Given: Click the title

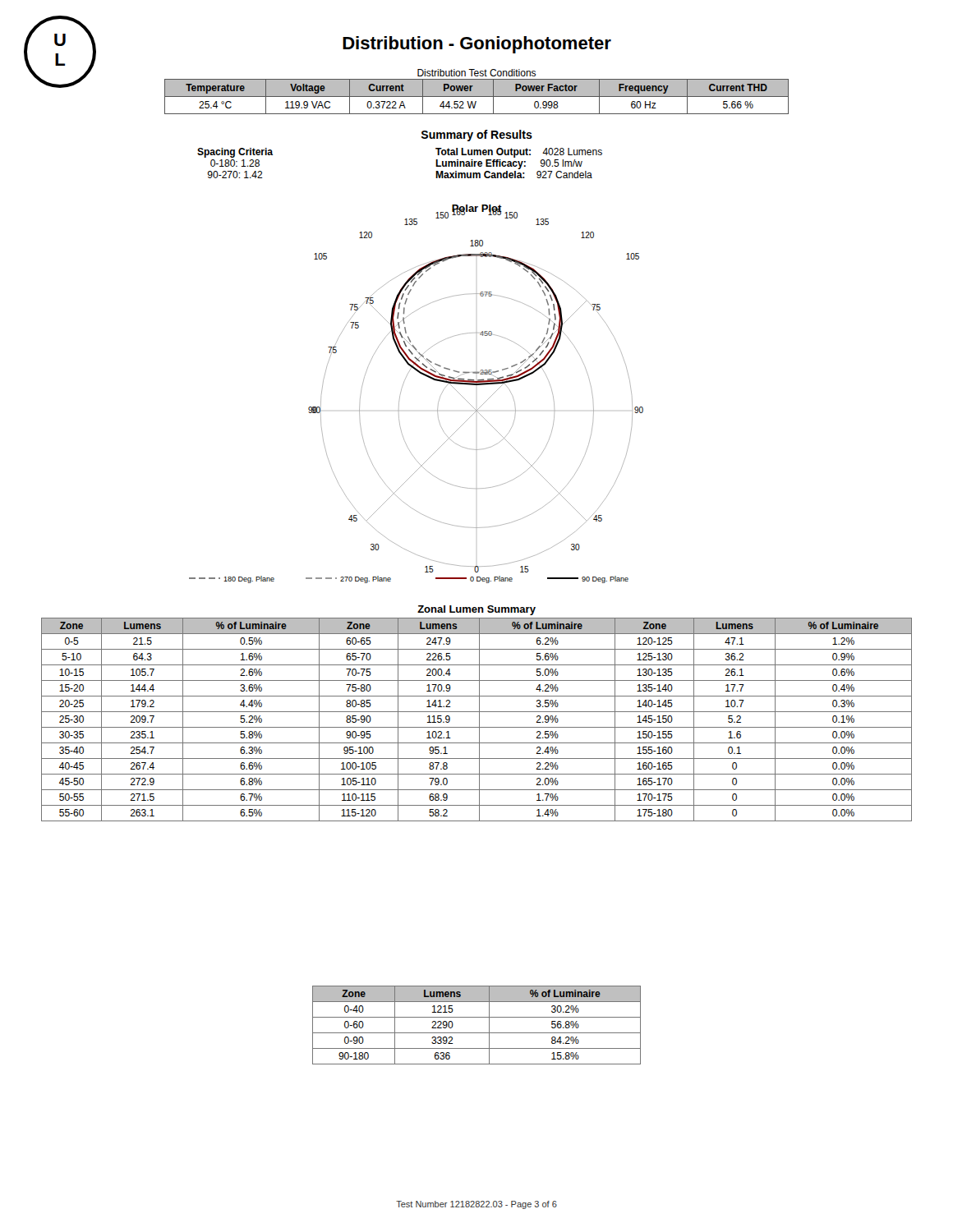Looking at the screenshot, I should point(476,43).
